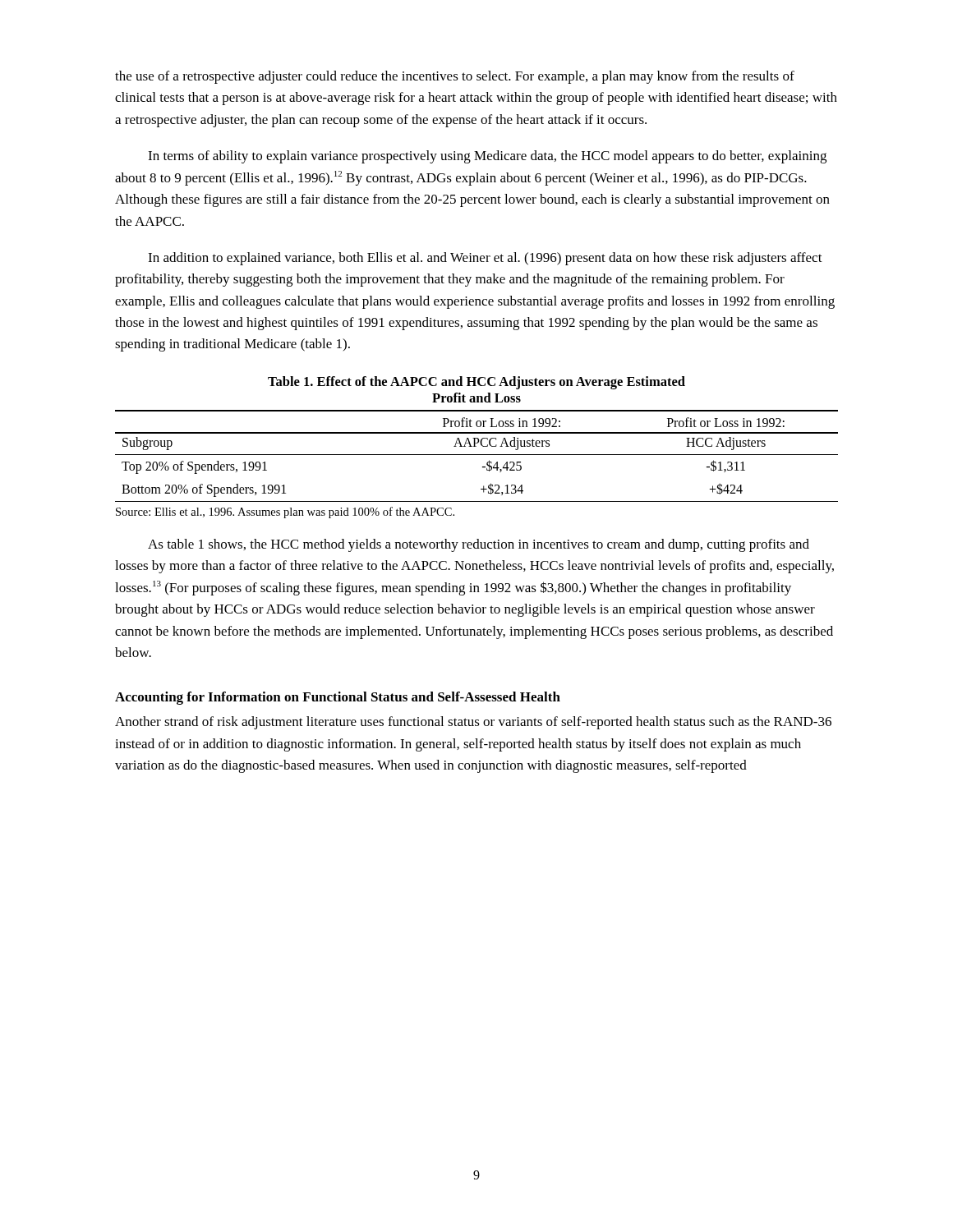Click on the text block that says "In terms of ability to explain variance"
This screenshot has width=953, height=1232.
tap(472, 188)
